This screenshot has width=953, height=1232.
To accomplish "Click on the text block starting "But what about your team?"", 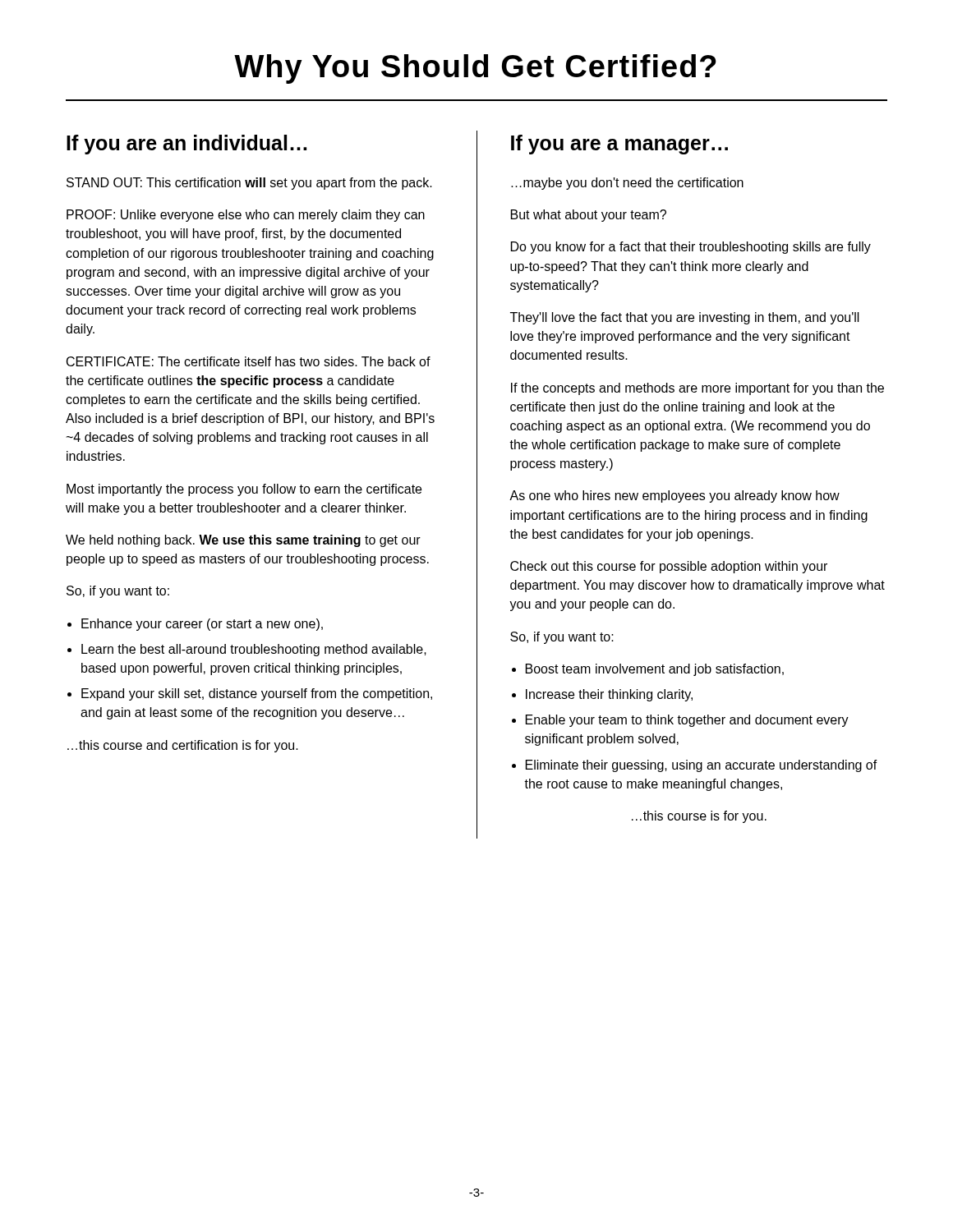I will (x=589, y=216).
